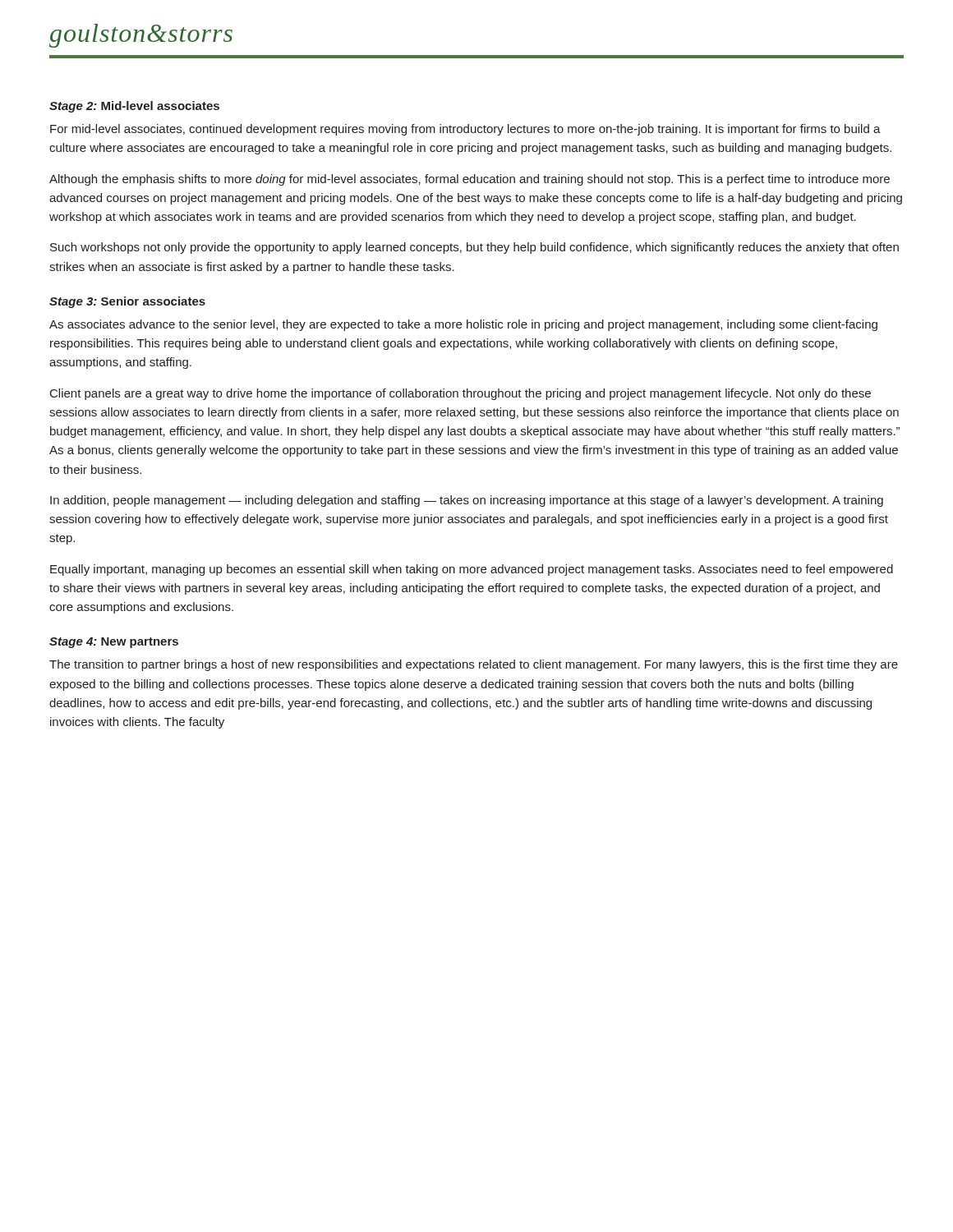Click on the text block starting "Client panels are a"
This screenshot has height=1232, width=953.
pyautogui.click(x=475, y=431)
